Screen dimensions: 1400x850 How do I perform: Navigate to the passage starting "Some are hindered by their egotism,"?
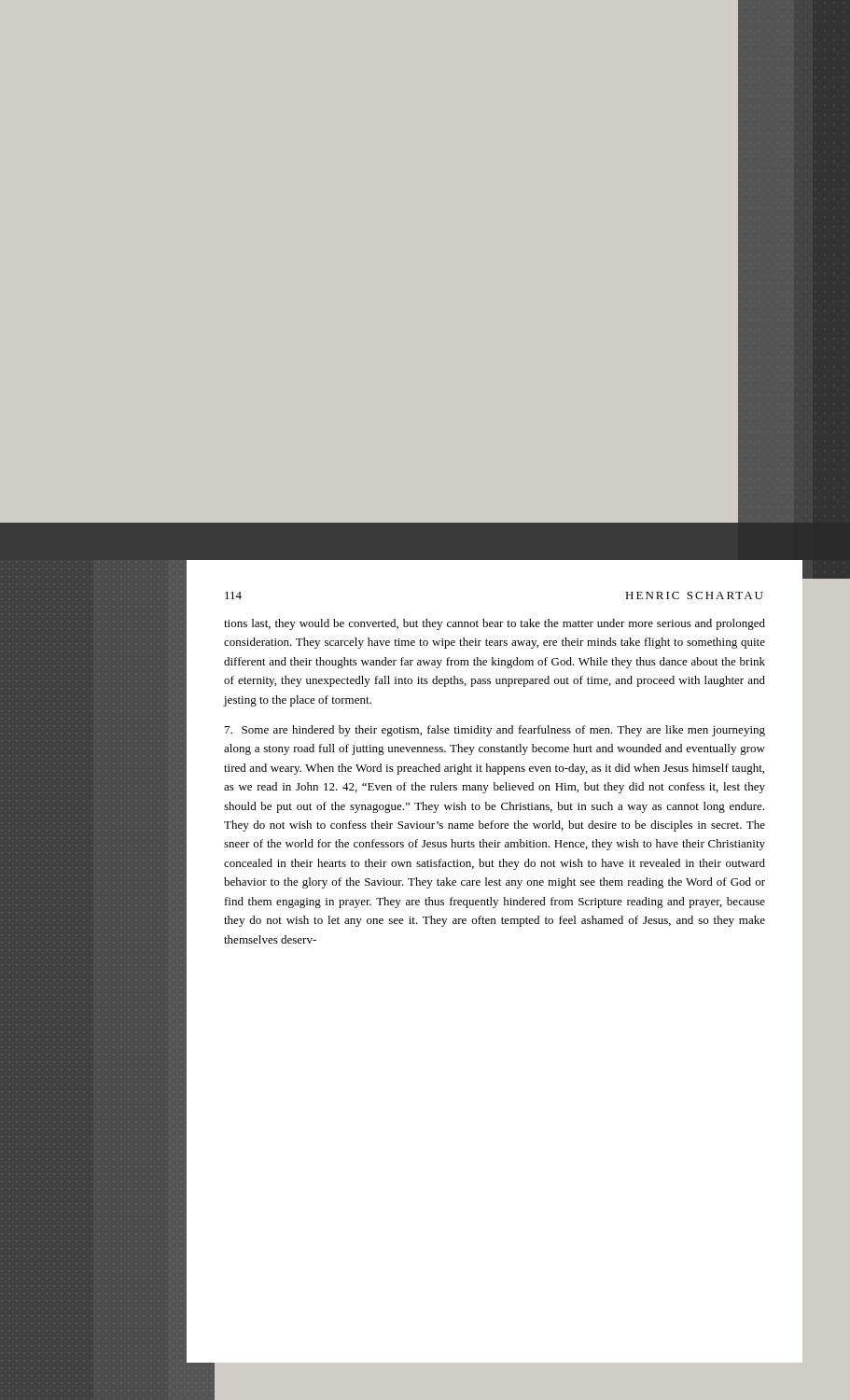(x=494, y=833)
